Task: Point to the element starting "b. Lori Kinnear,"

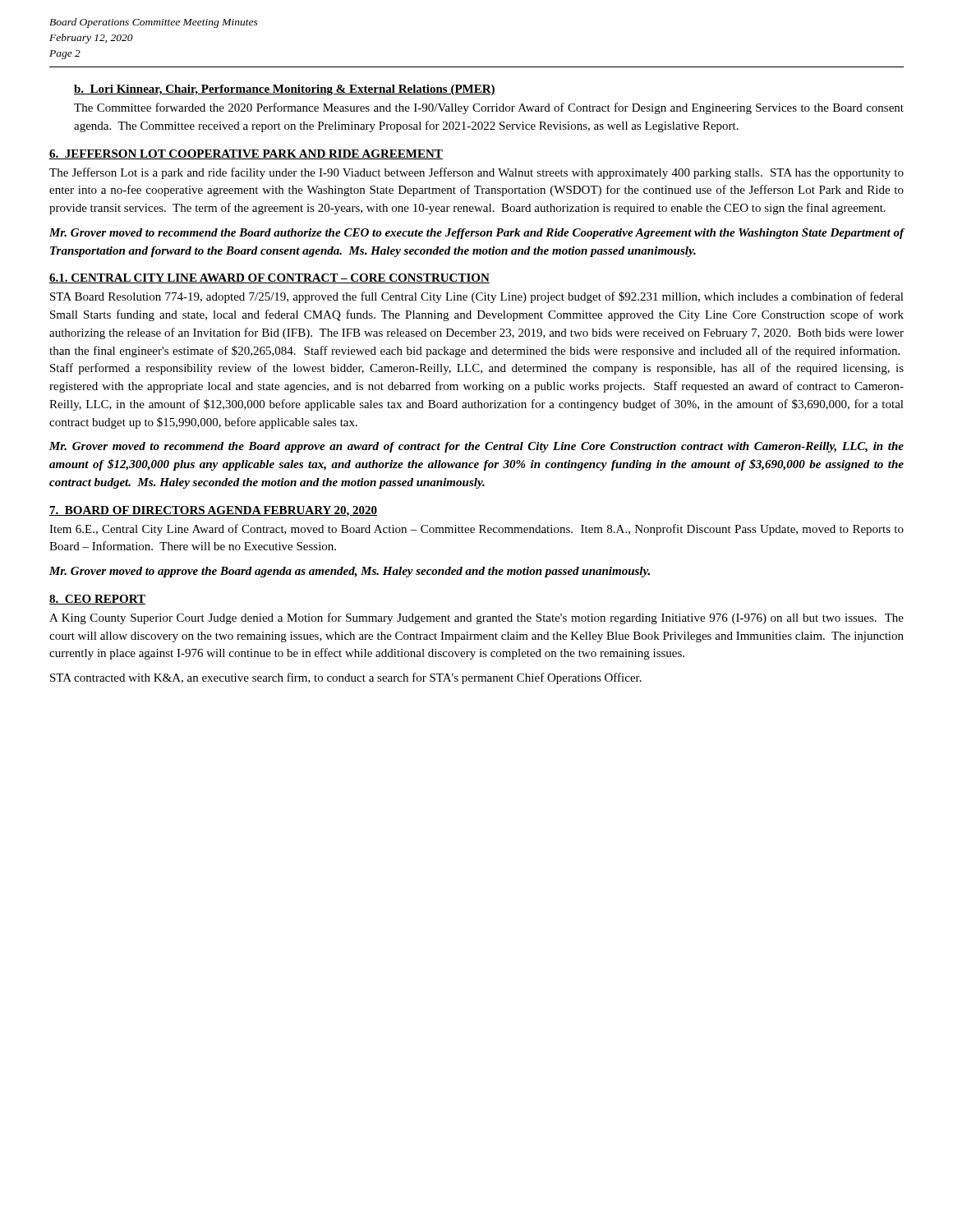Action: point(285,89)
